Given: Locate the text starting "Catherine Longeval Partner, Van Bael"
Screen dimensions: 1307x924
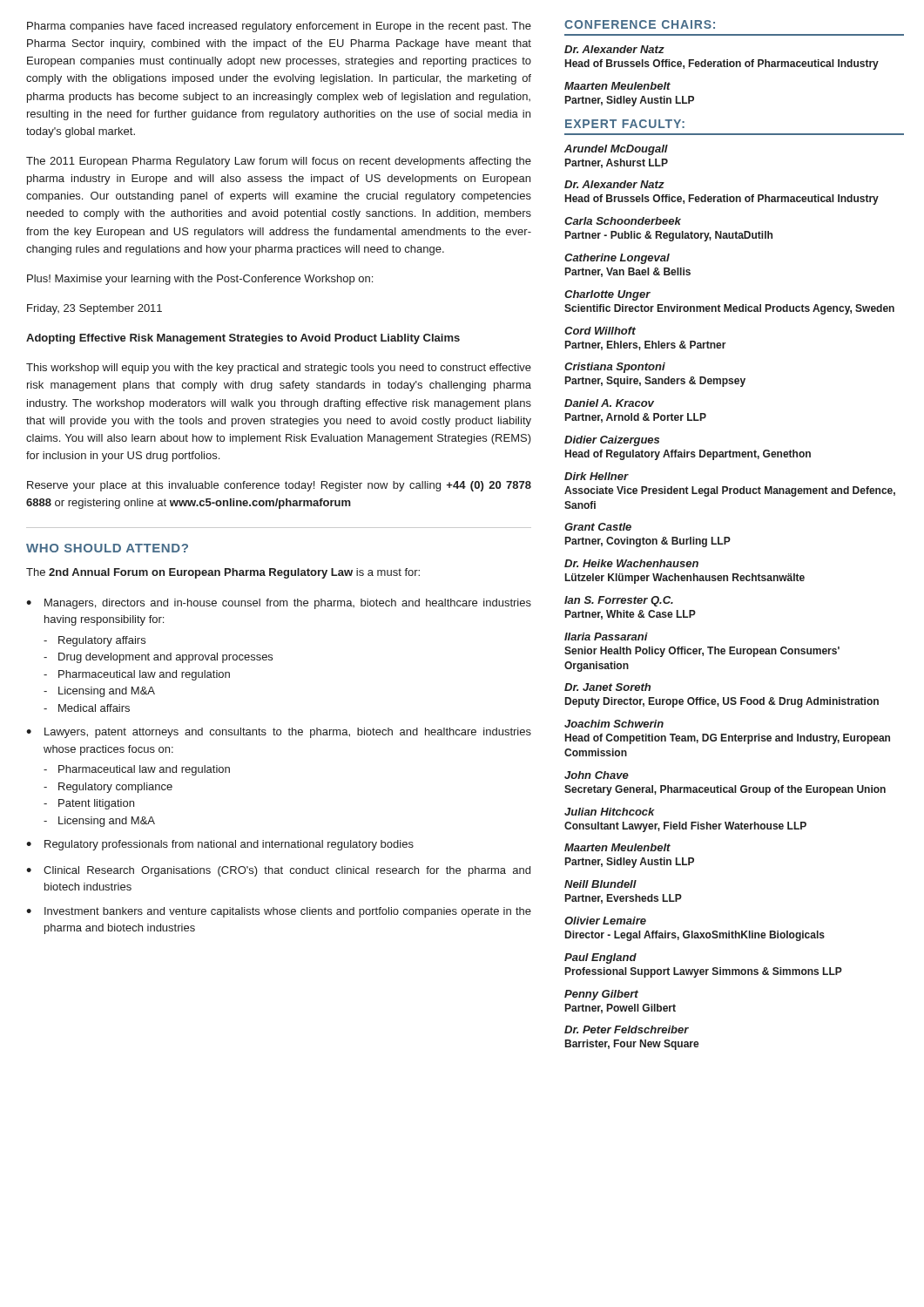Looking at the screenshot, I should coord(617,259).
